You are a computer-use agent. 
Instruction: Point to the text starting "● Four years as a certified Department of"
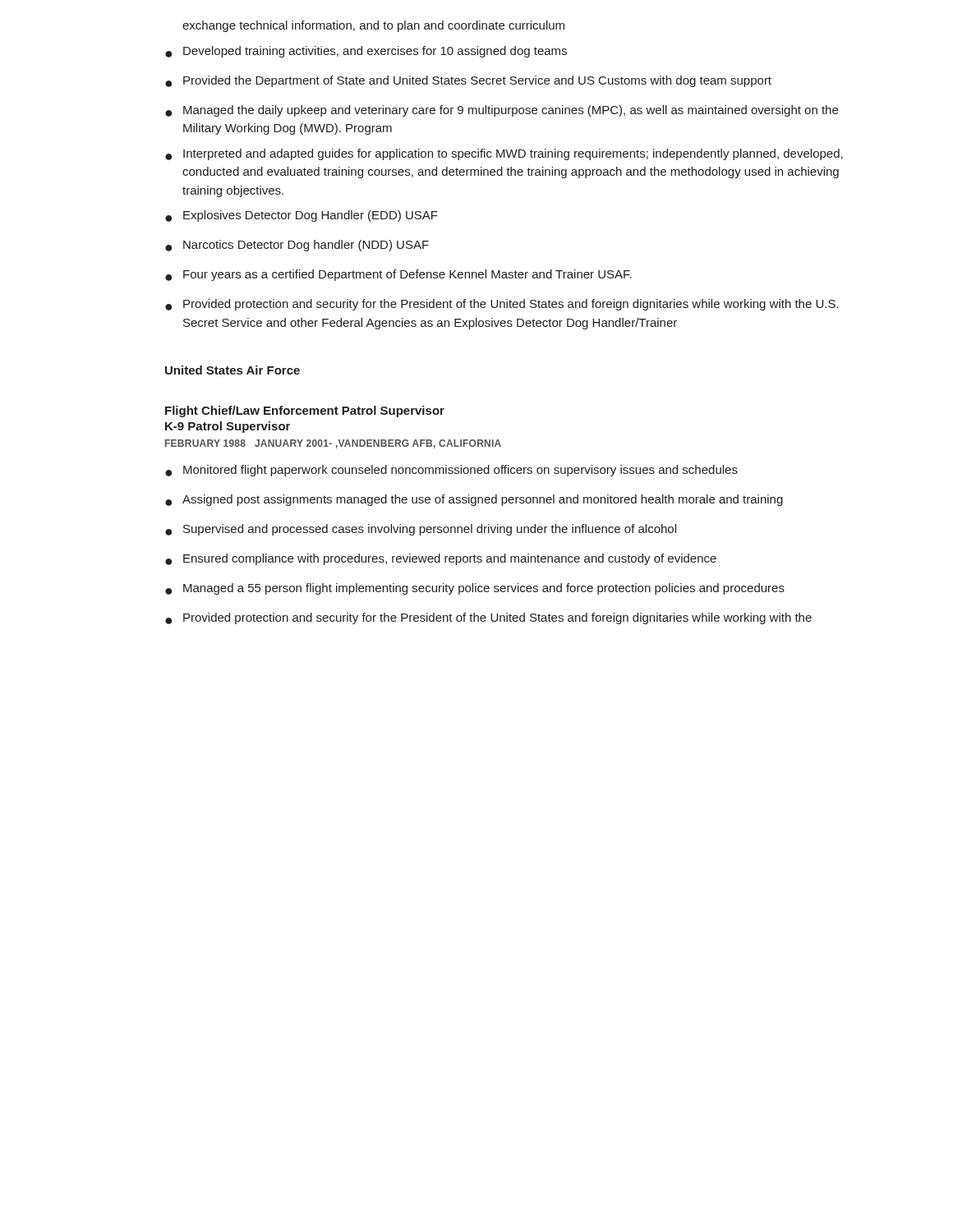pyautogui.click(x=509, y=277)
